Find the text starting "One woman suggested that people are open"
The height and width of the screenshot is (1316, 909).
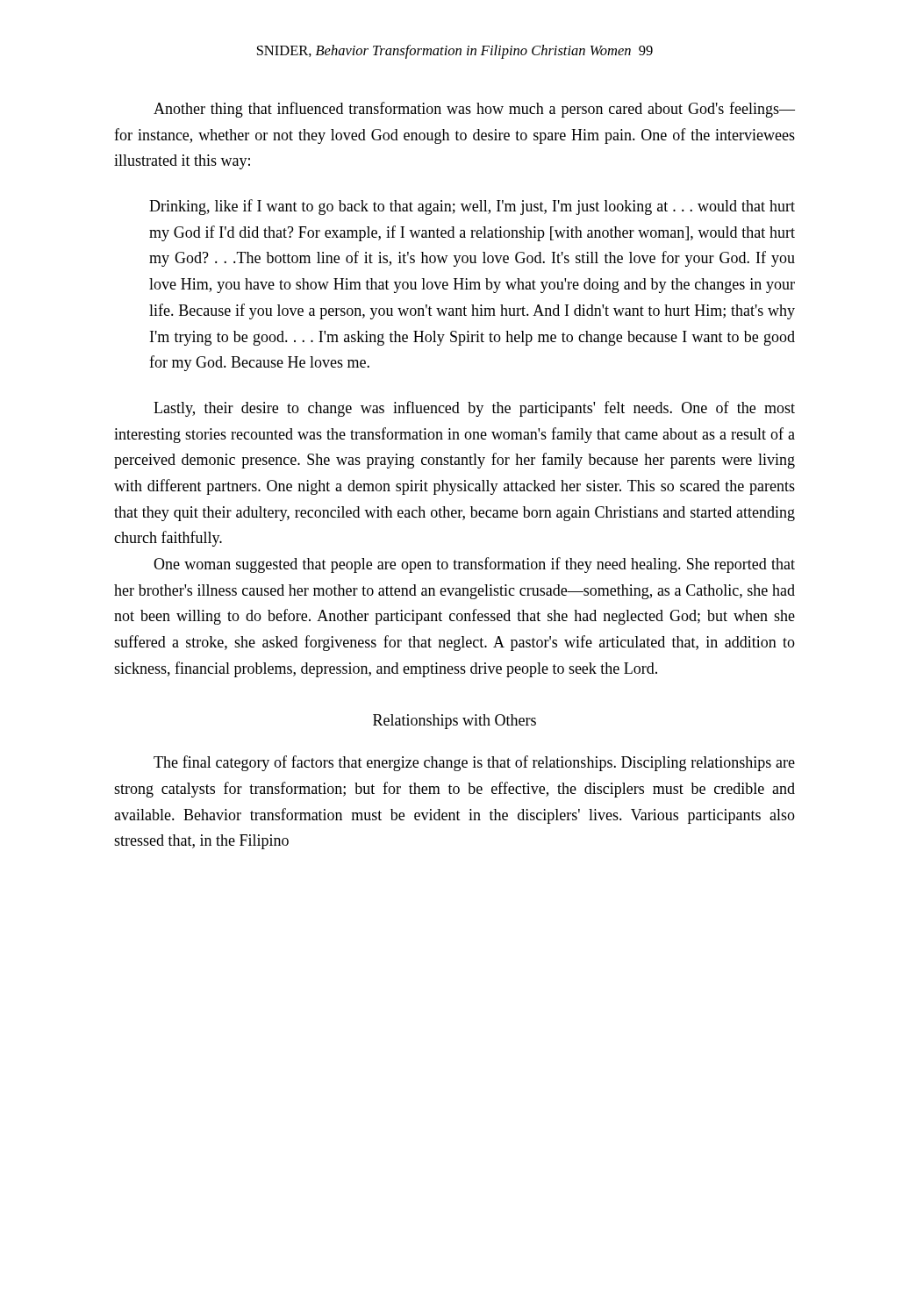tap(454, 616)
